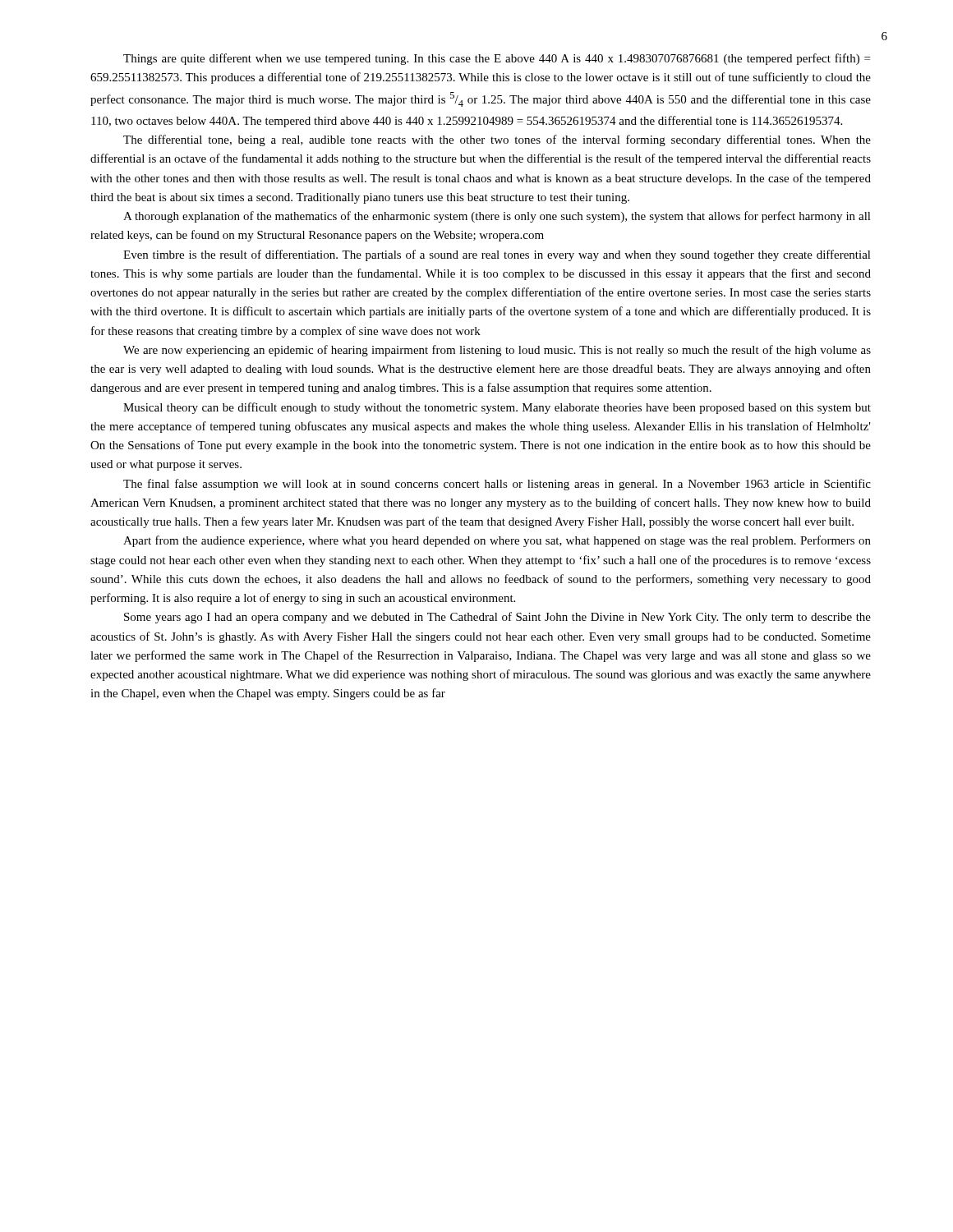This screenshot has width=953, height=1232.
Task: Find the block on this page that starts "Some years ago I"
Action: click(481, 655)
